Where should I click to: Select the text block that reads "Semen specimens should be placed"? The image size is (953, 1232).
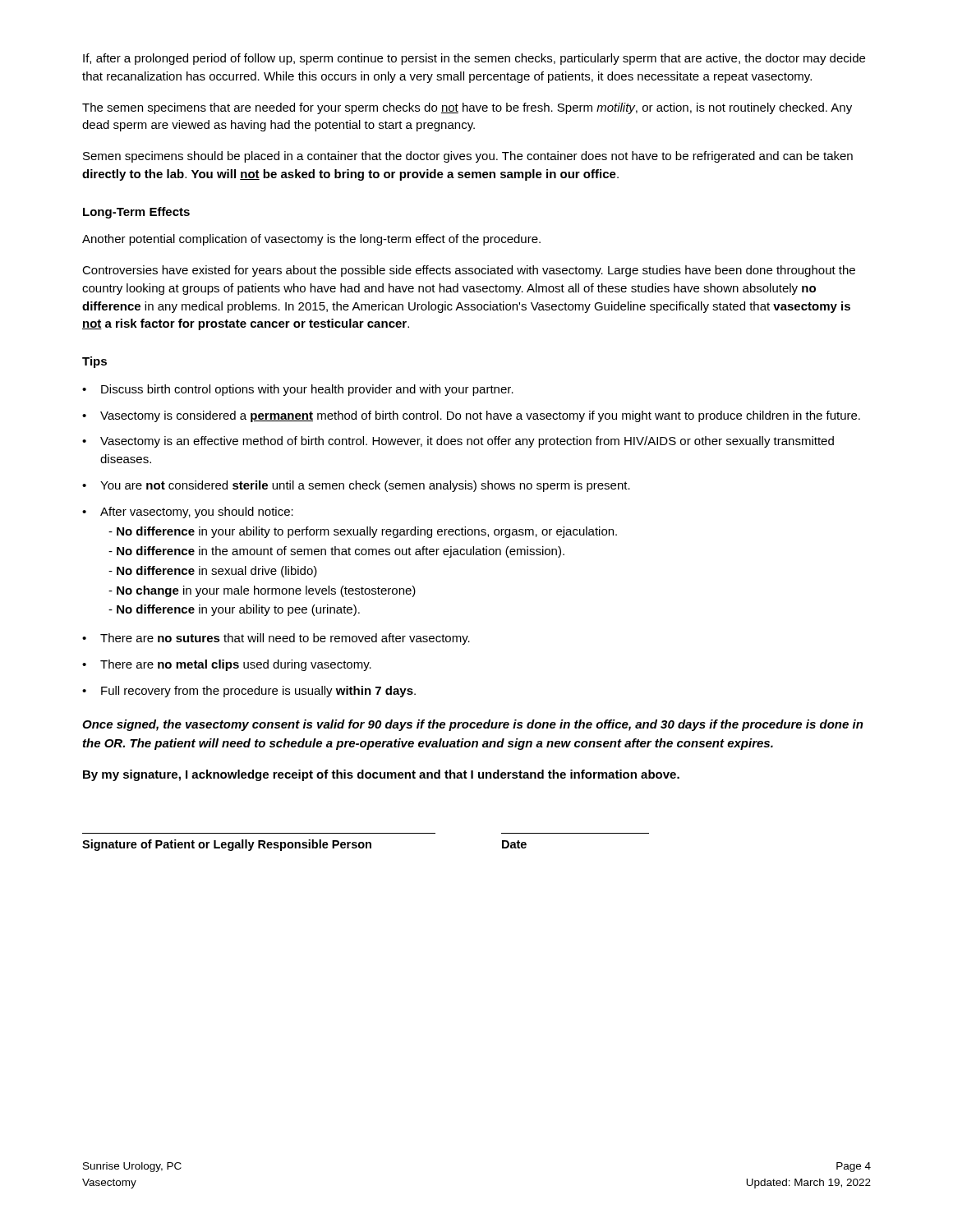(476, 165)
